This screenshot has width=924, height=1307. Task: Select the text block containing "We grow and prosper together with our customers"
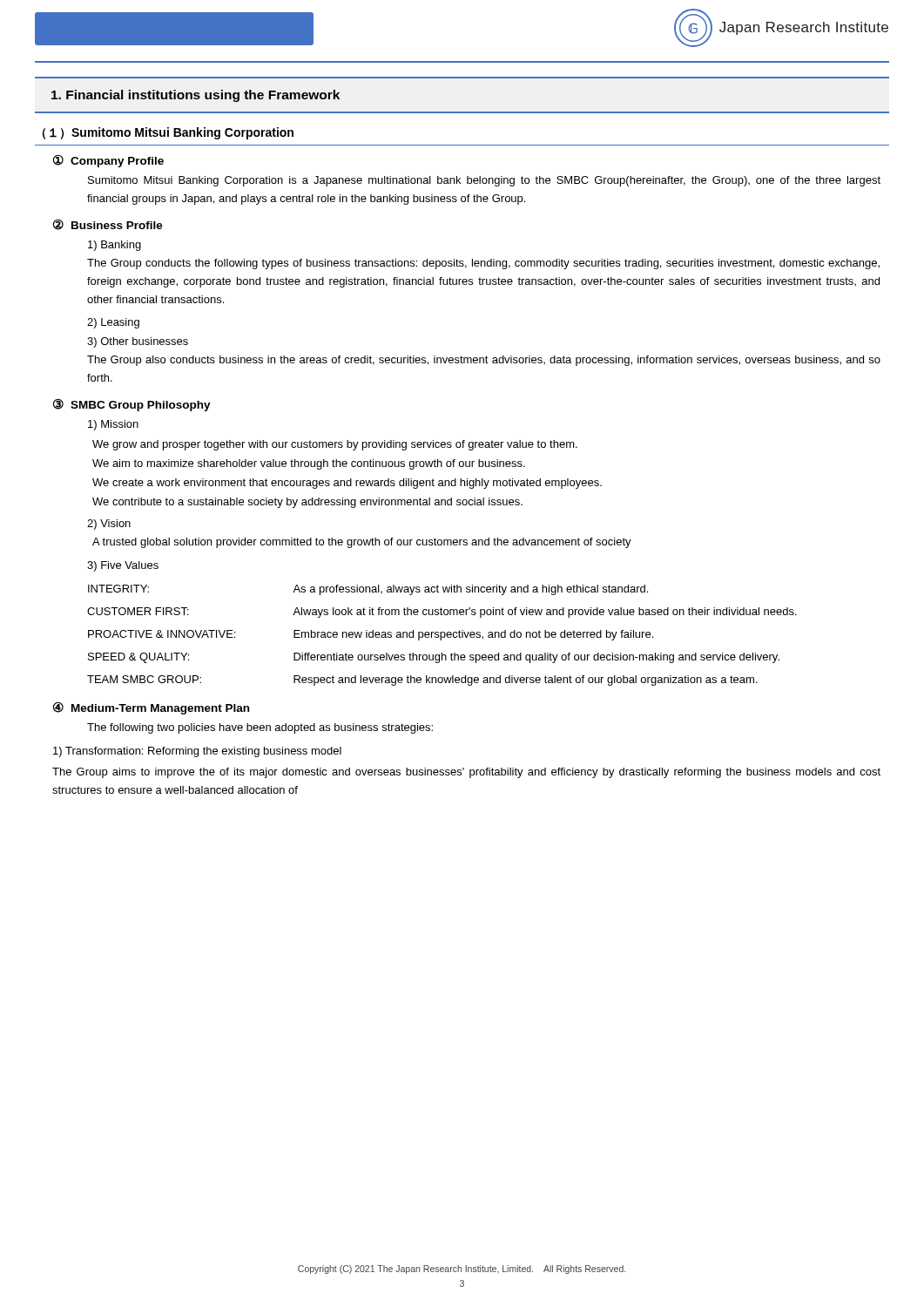347,472
